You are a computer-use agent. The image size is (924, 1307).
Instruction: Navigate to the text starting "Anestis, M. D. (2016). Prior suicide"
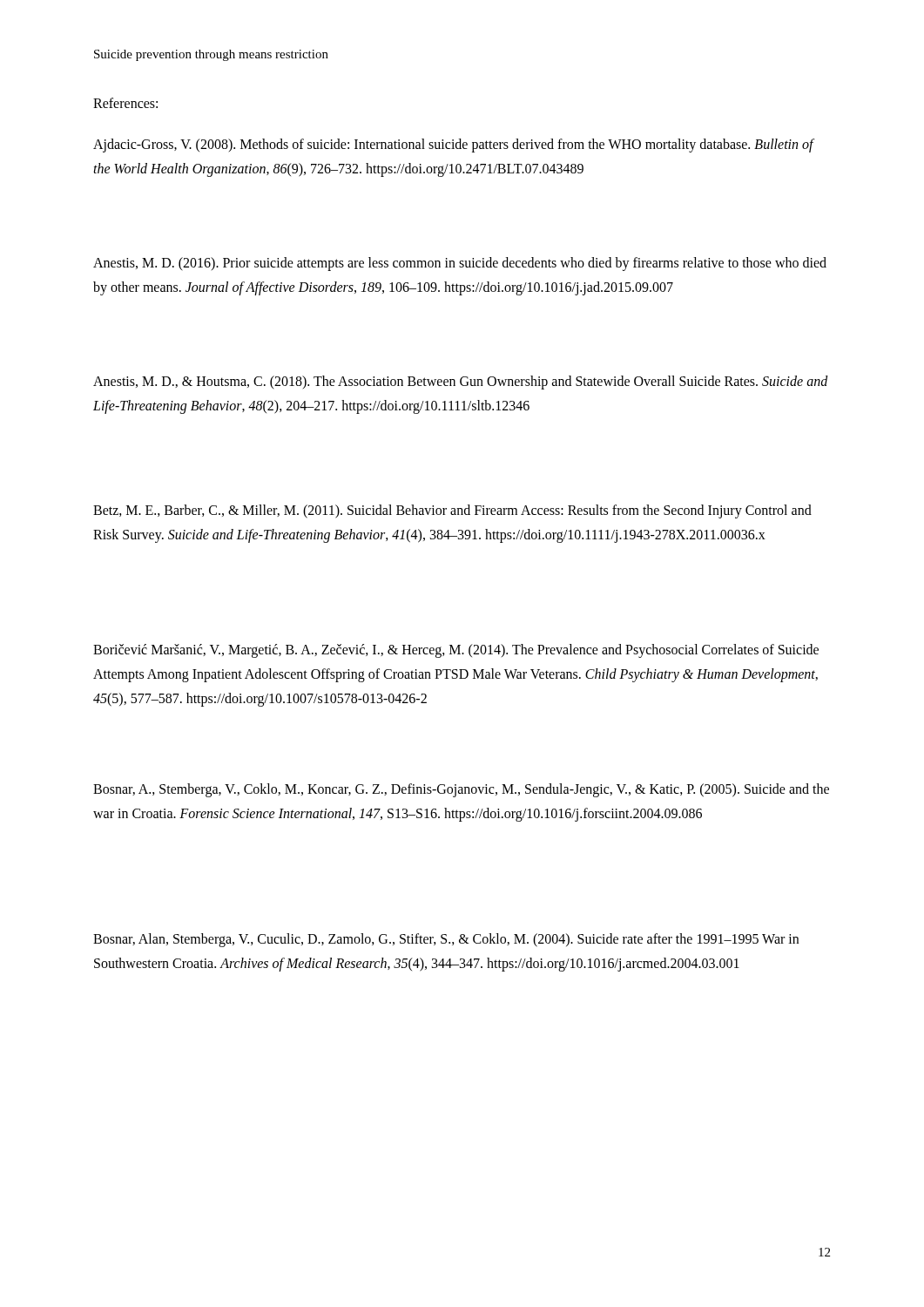460,275
